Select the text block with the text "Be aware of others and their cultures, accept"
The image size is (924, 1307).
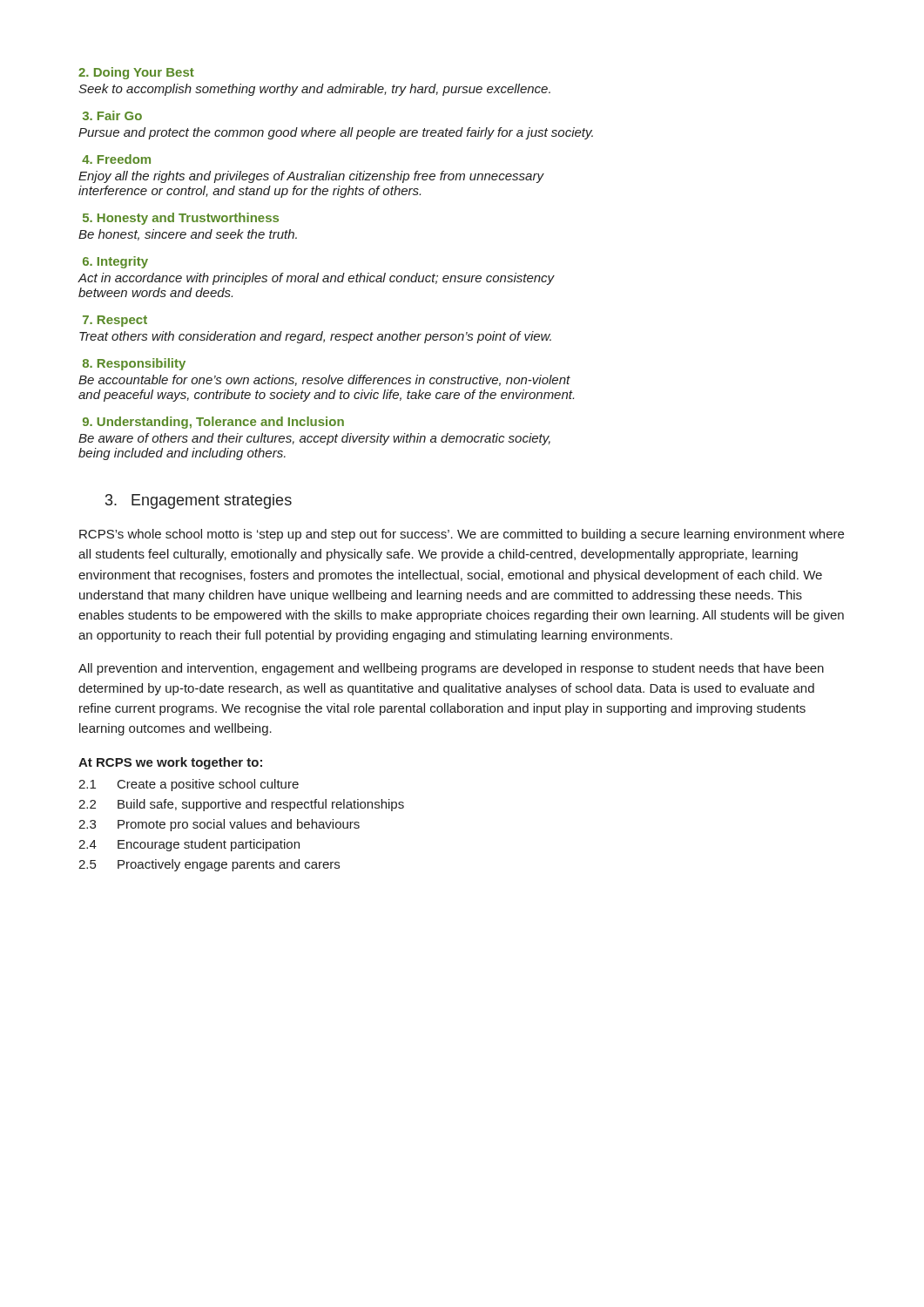pyautogui.click(x=315, y=445)
